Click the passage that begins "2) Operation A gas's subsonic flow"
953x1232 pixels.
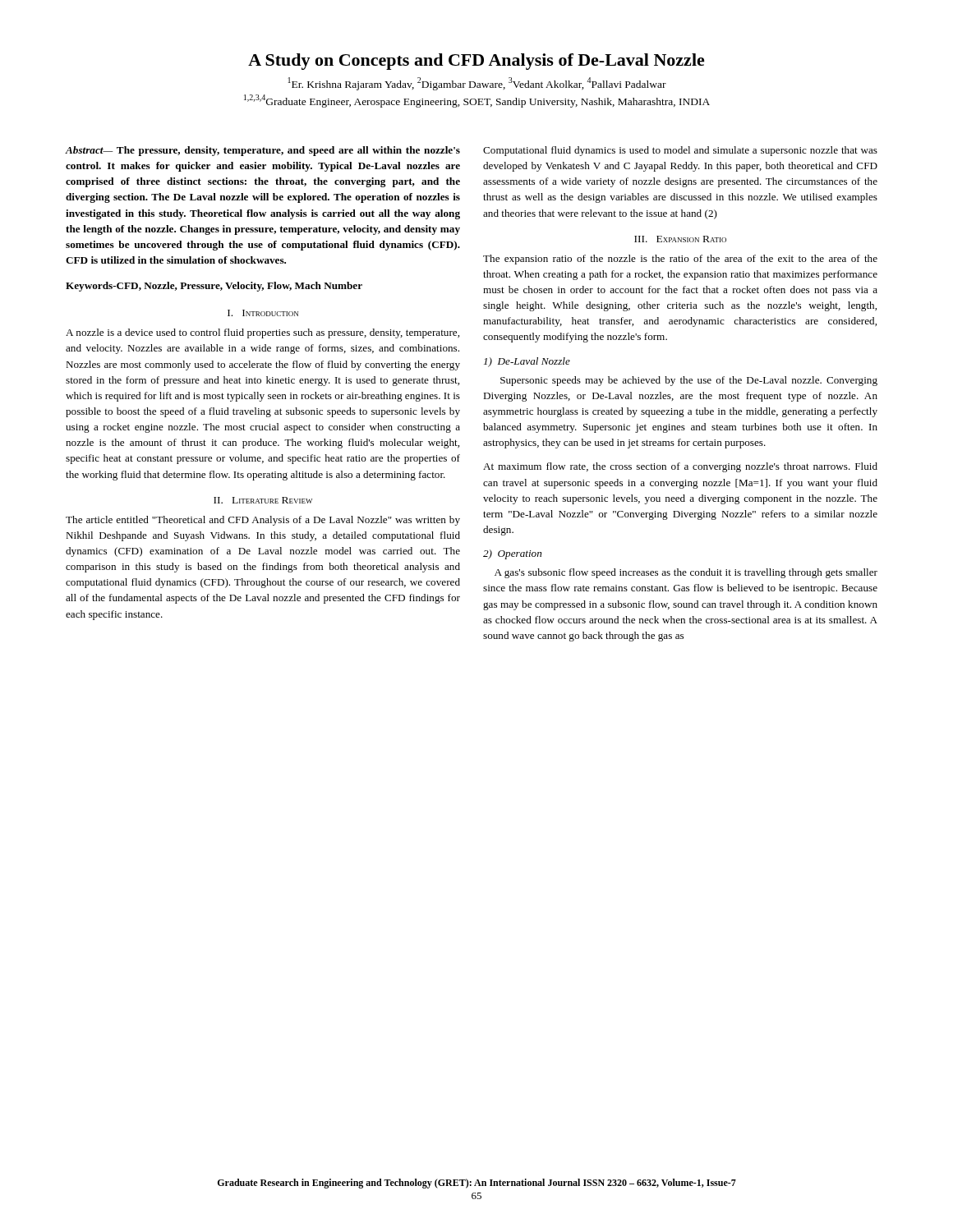click(680, 593)
